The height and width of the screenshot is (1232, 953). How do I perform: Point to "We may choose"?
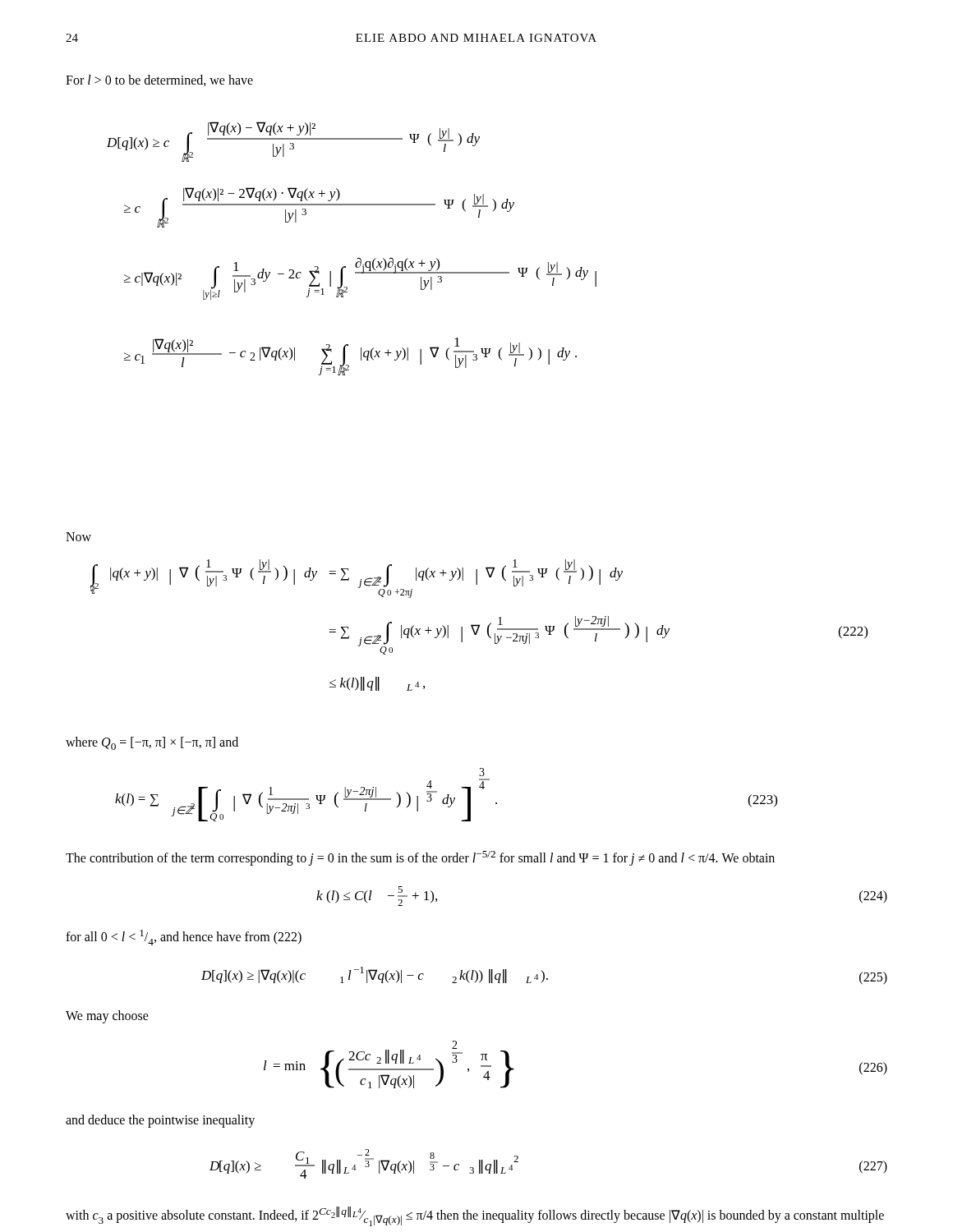107,1015
